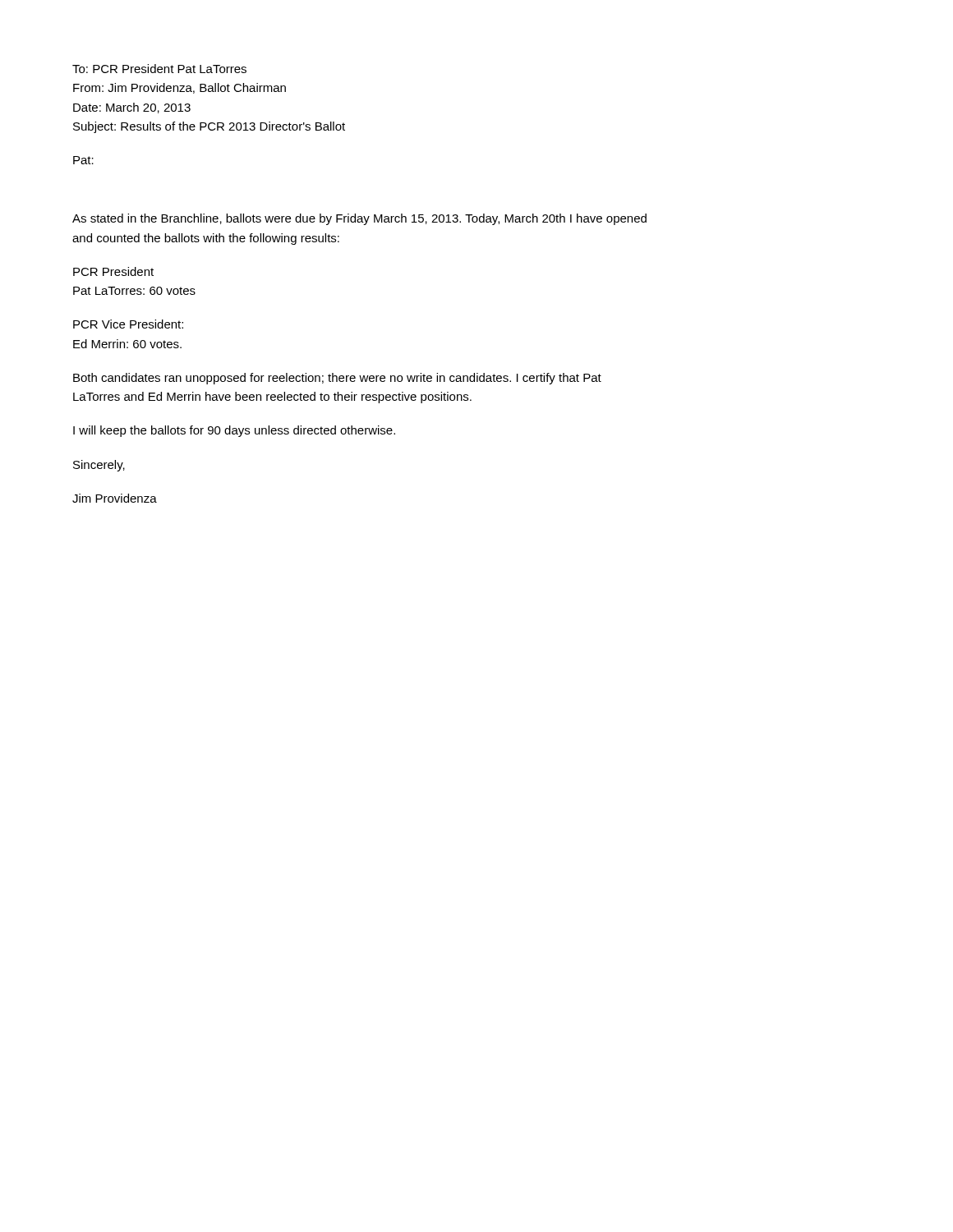Find the region starting "I will keep the"
Screen dimensions: 1232x953
234,430
